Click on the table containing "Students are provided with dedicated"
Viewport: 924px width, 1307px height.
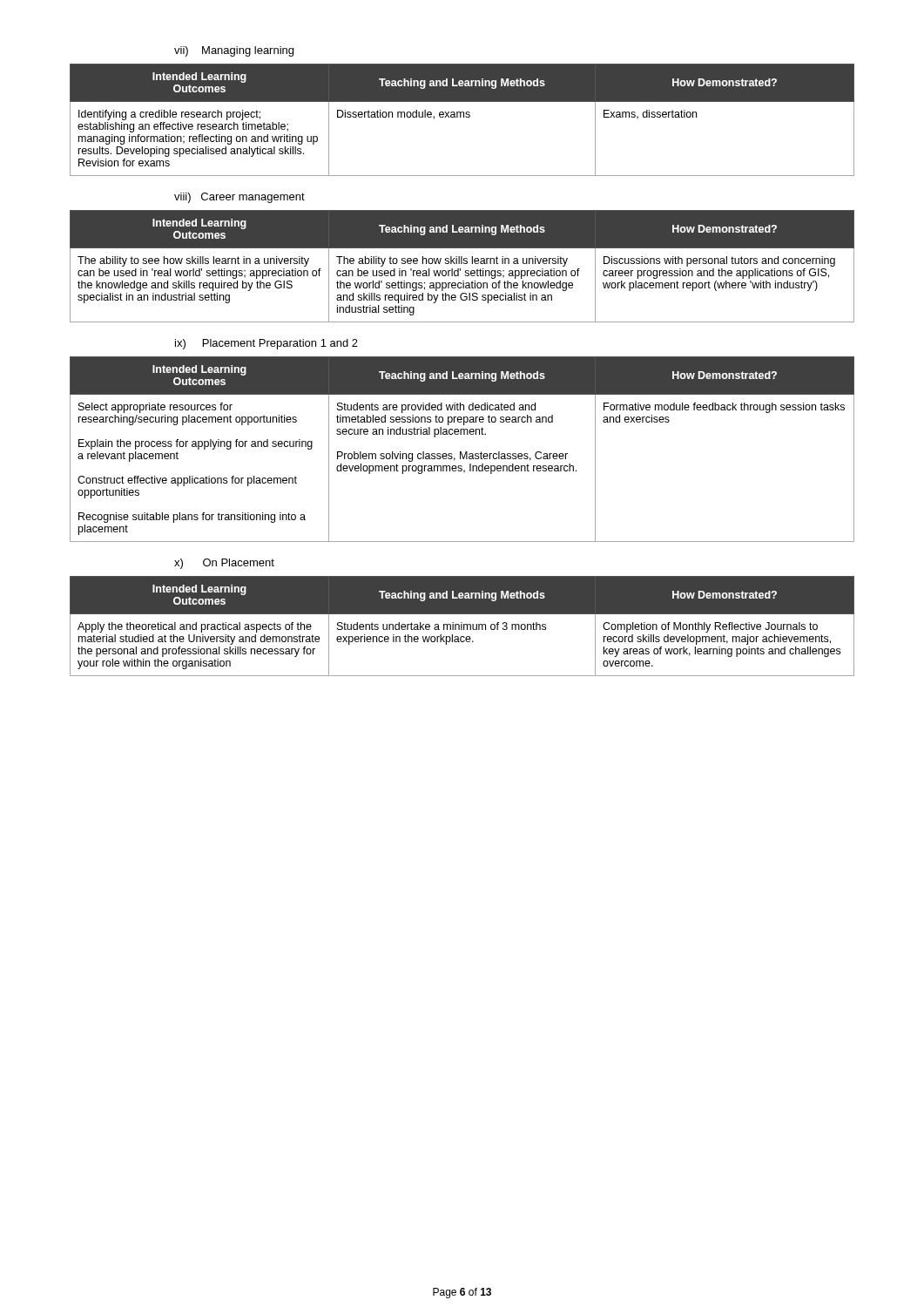pos(462,449)
